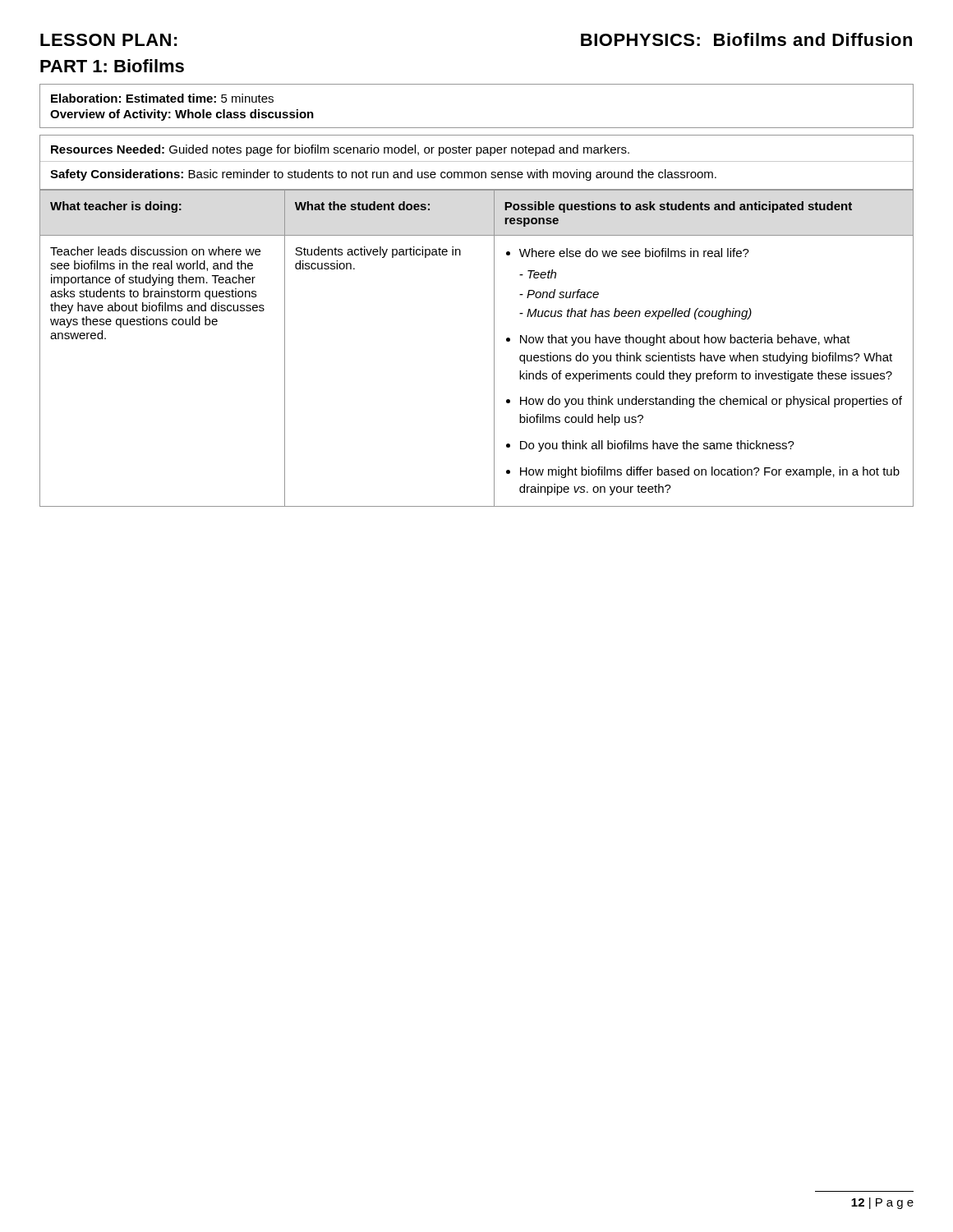Find the table that mentions "Possible questions to"

click(x=476, y=348)
